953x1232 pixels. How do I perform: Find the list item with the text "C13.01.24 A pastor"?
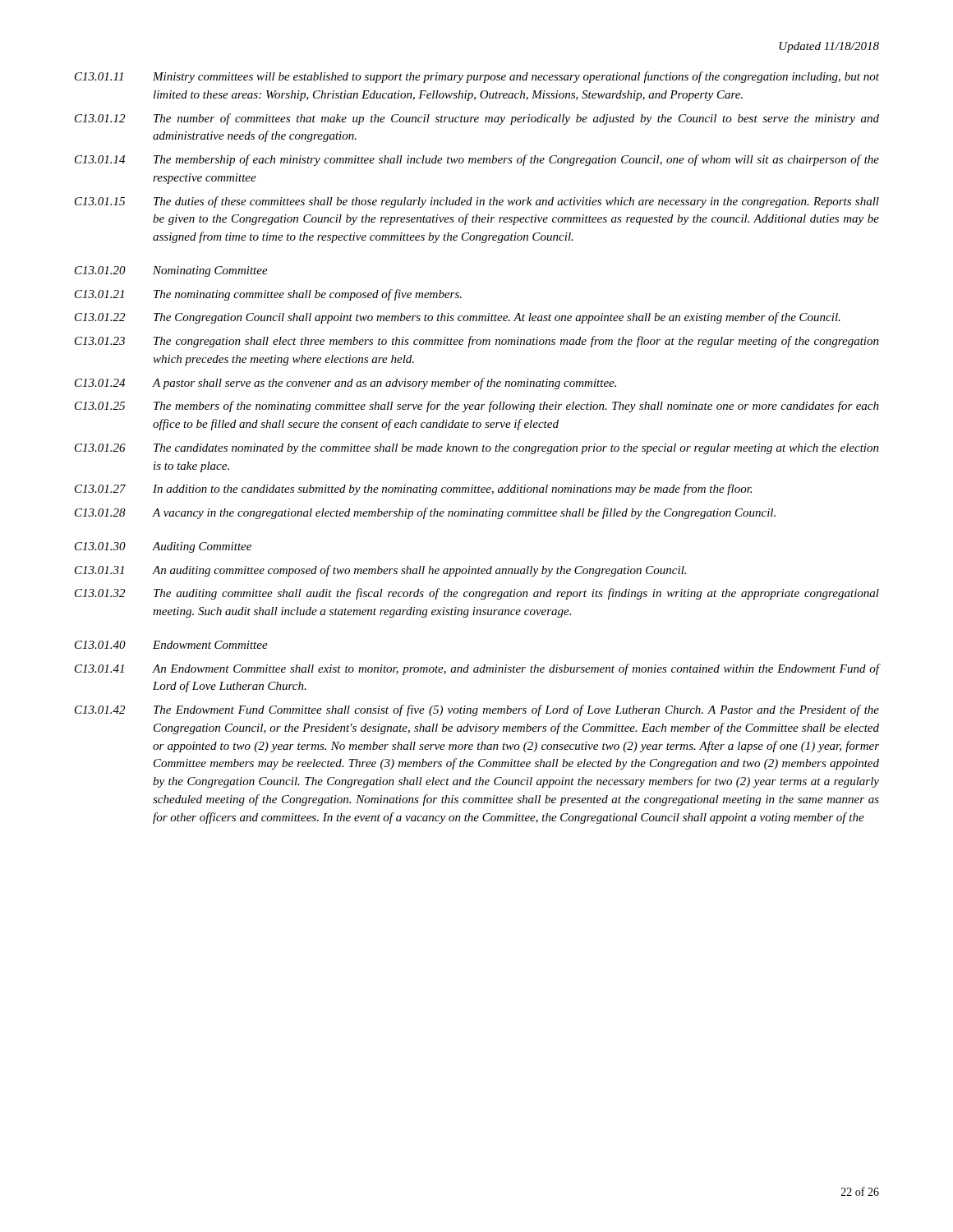(476, 383)
